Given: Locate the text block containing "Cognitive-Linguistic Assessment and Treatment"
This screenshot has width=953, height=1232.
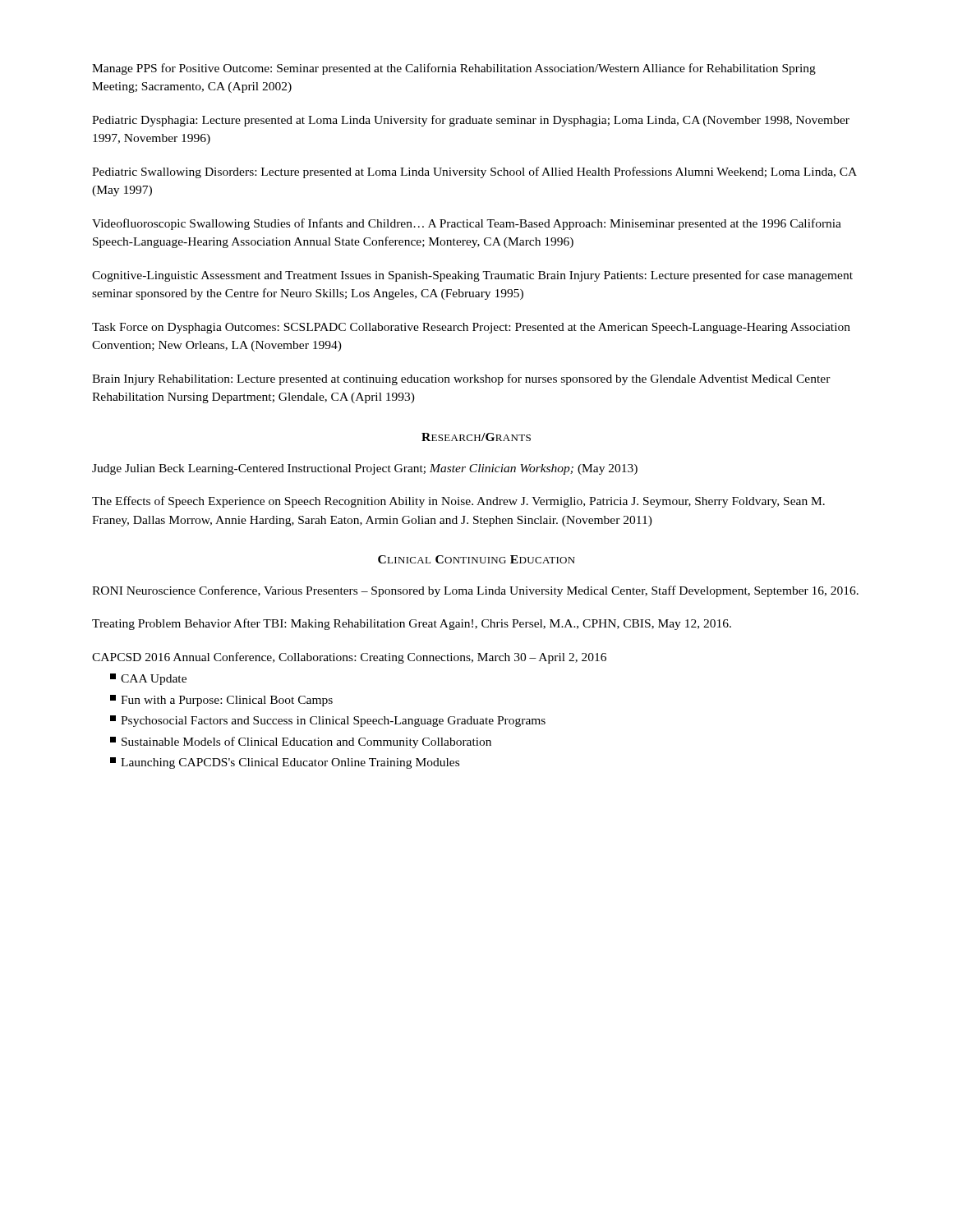Looking at the screenshot, I should pos(472,284).
